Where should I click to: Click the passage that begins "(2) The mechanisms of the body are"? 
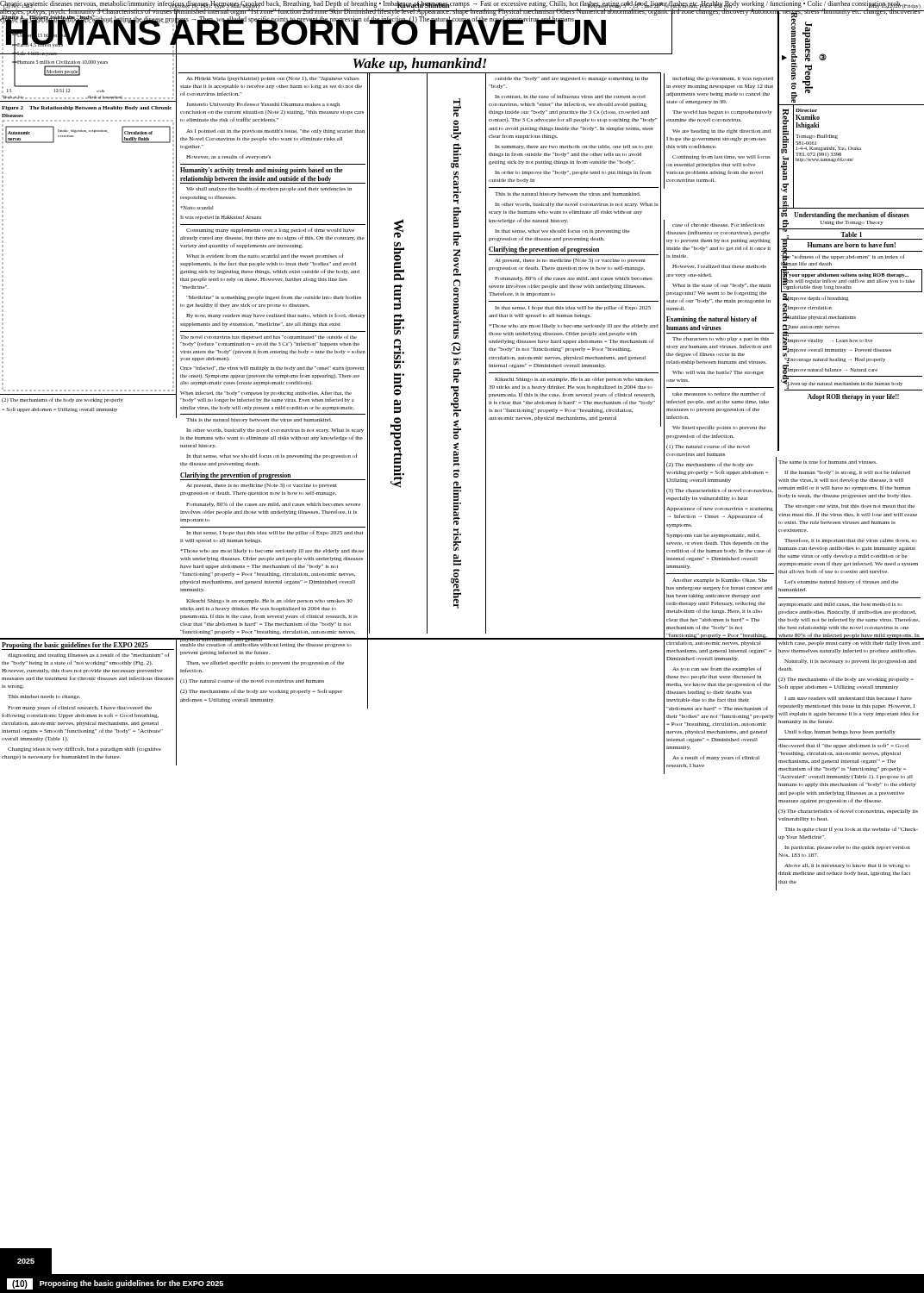tap(88, 405)
